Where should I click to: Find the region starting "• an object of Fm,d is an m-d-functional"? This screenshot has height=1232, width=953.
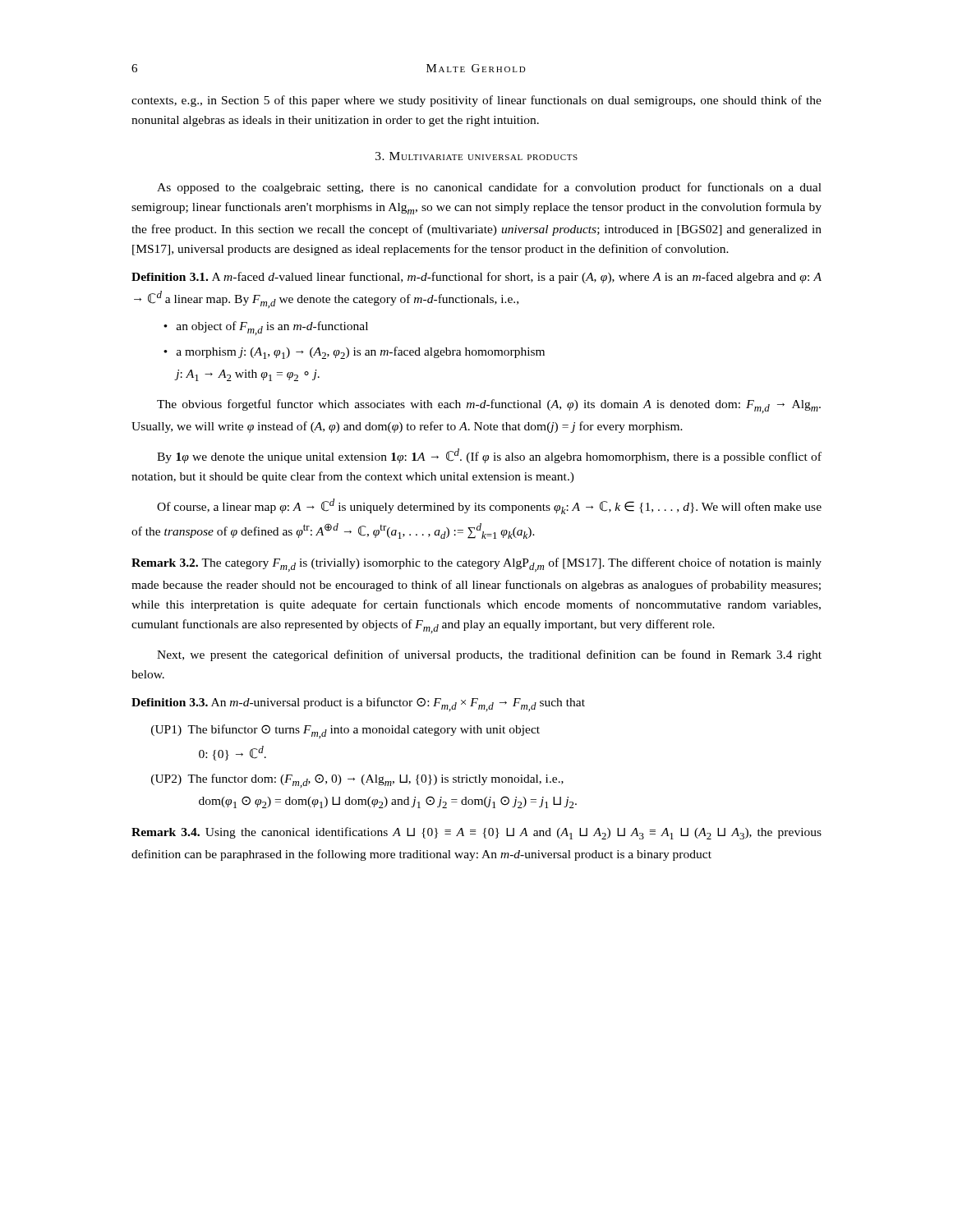coord(266,328)
